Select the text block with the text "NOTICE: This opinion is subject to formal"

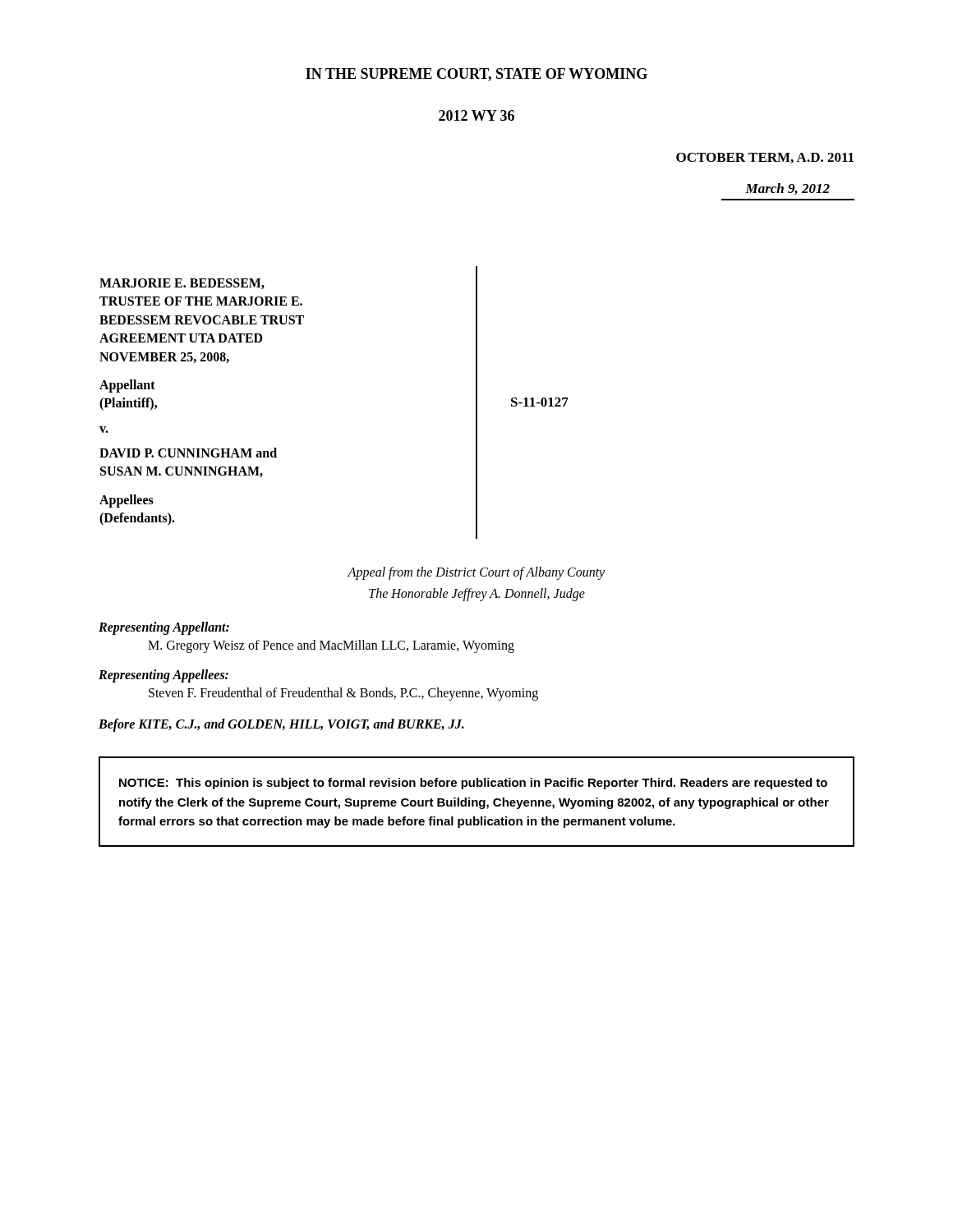pos(474,802)
